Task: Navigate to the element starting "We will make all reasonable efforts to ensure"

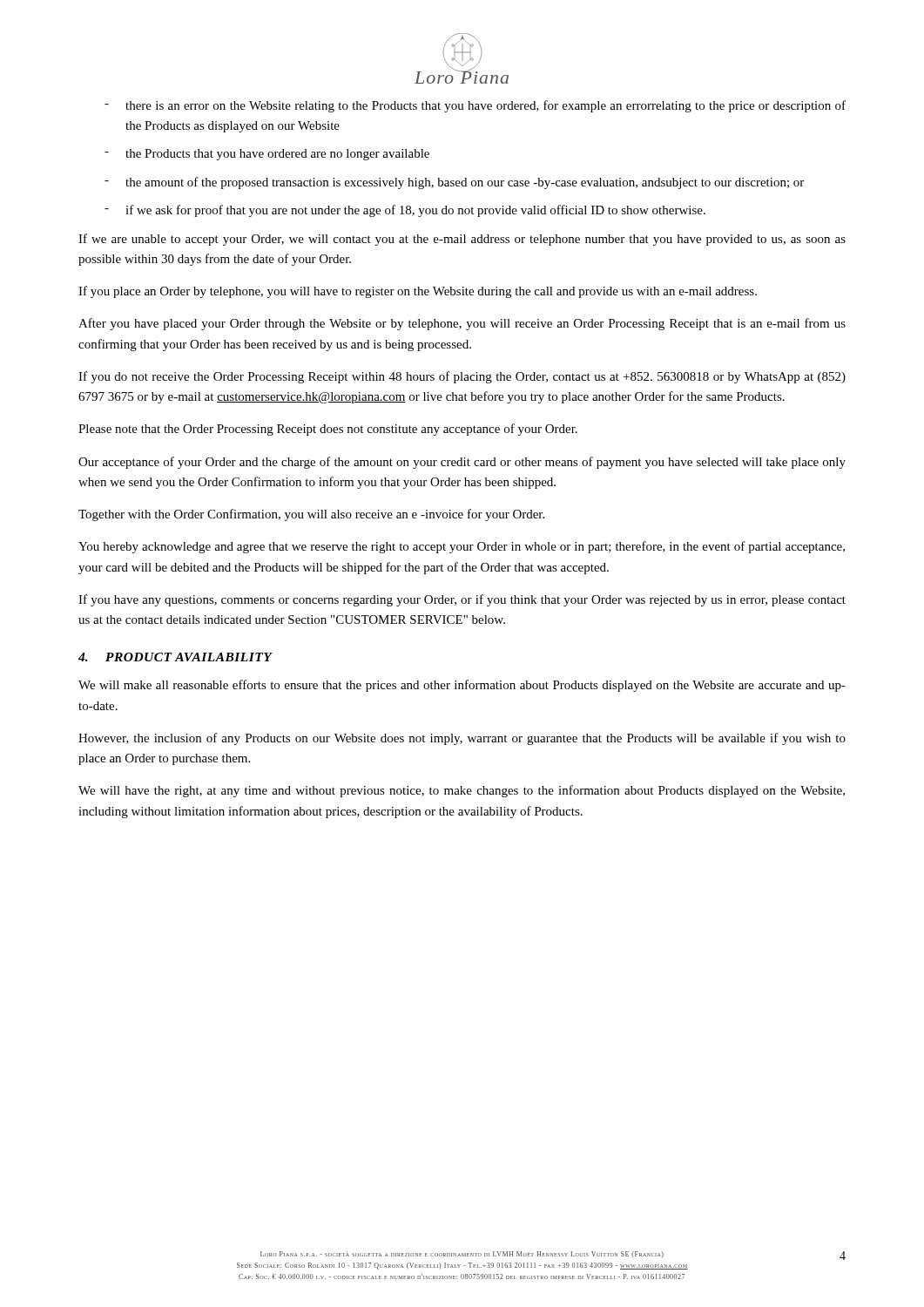Action: point(462,695)
